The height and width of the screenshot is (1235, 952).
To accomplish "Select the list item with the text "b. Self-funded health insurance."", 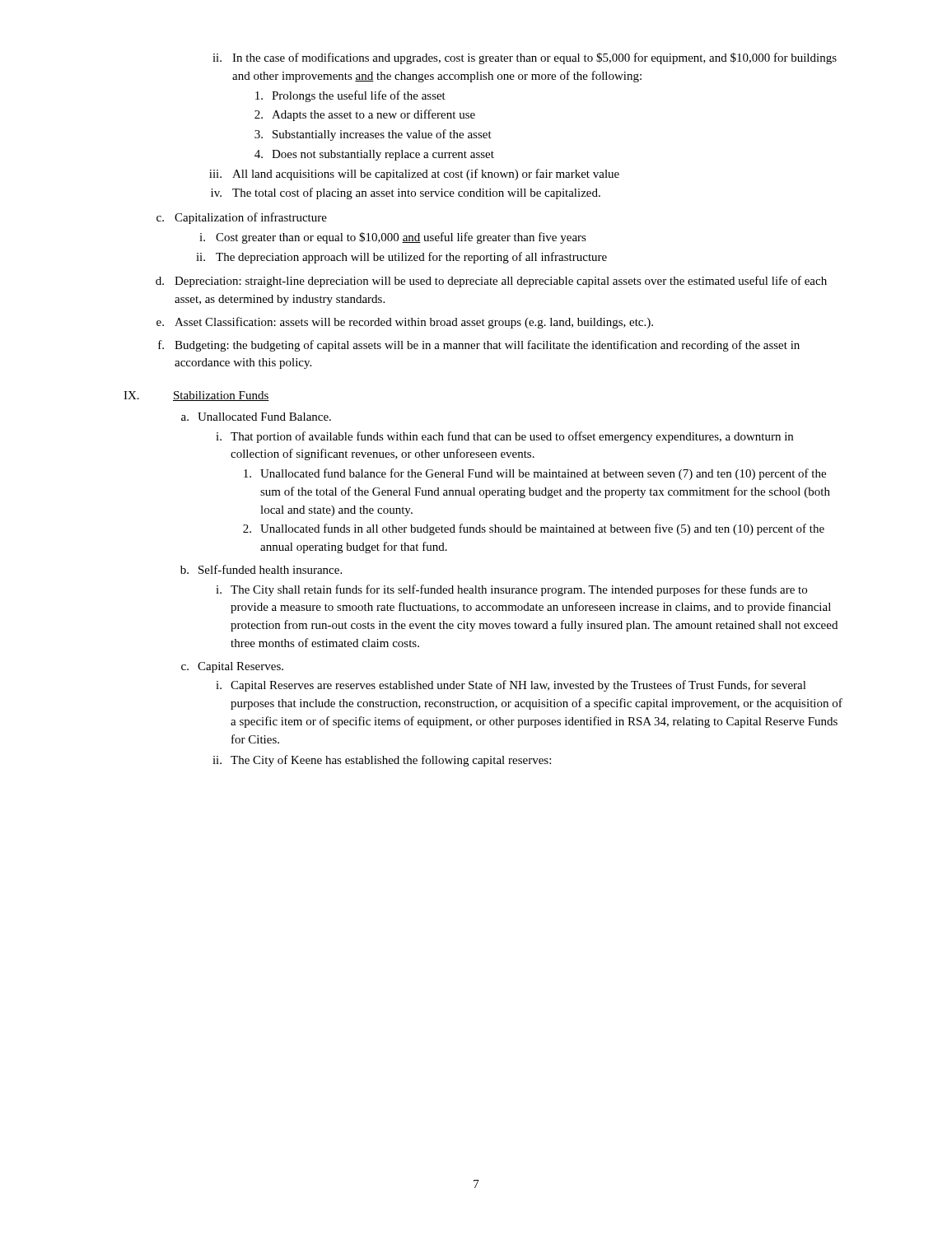I will pyautogui.click(x=261, y=569).
